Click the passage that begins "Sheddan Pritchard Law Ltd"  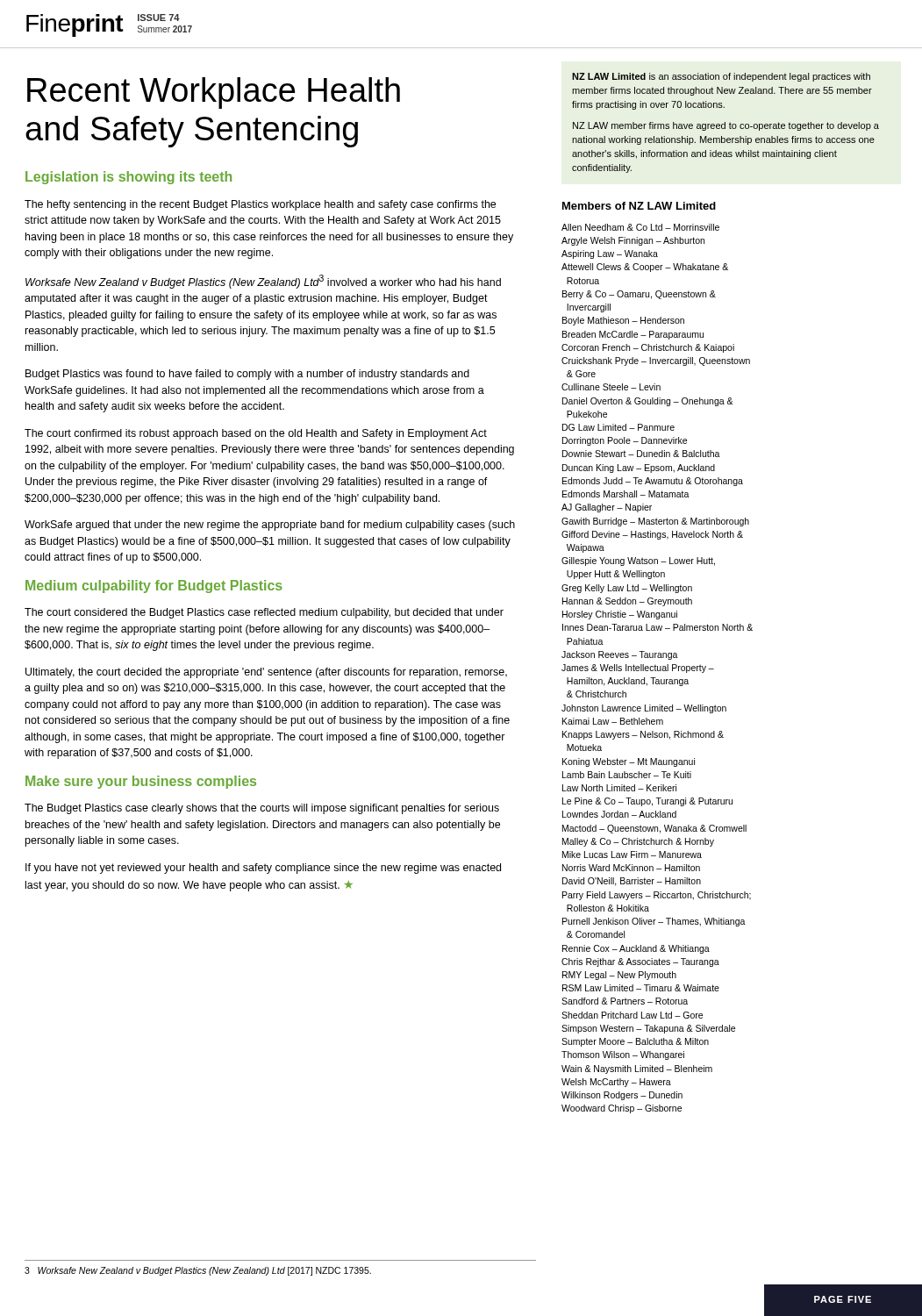point(632,1015)
